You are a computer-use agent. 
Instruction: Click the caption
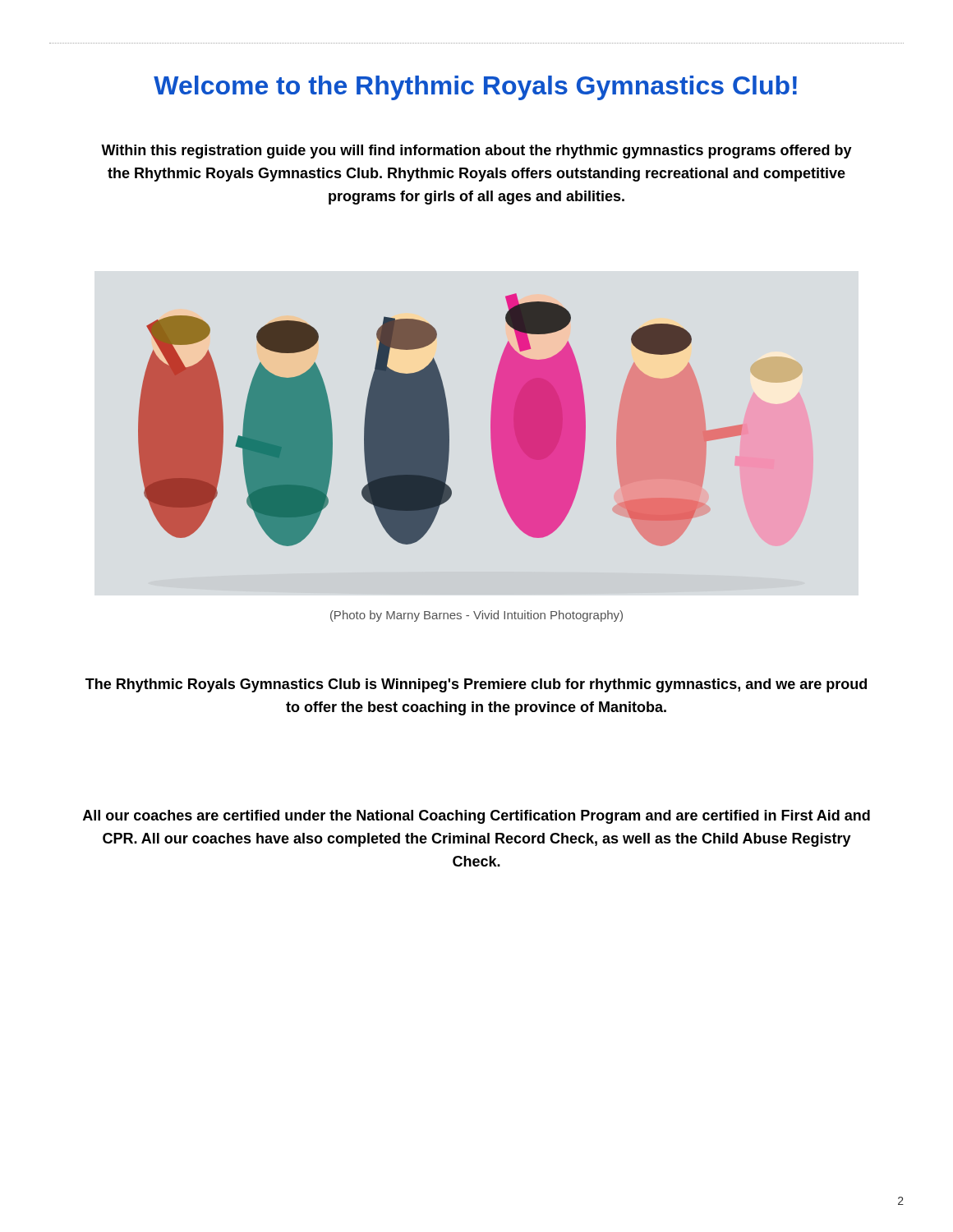coord(476,615)
